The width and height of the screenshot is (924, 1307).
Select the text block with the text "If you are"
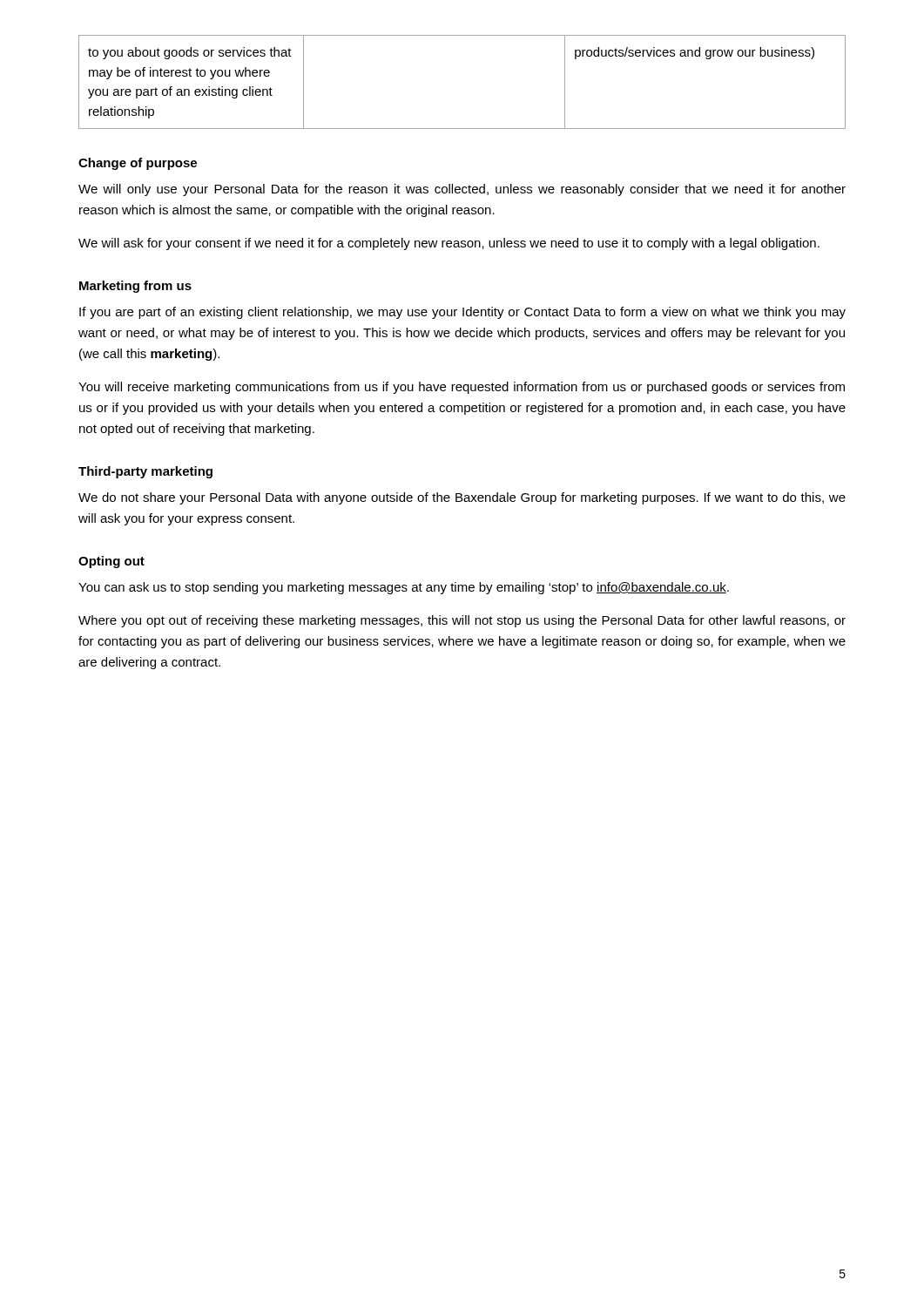click(462, 332)
